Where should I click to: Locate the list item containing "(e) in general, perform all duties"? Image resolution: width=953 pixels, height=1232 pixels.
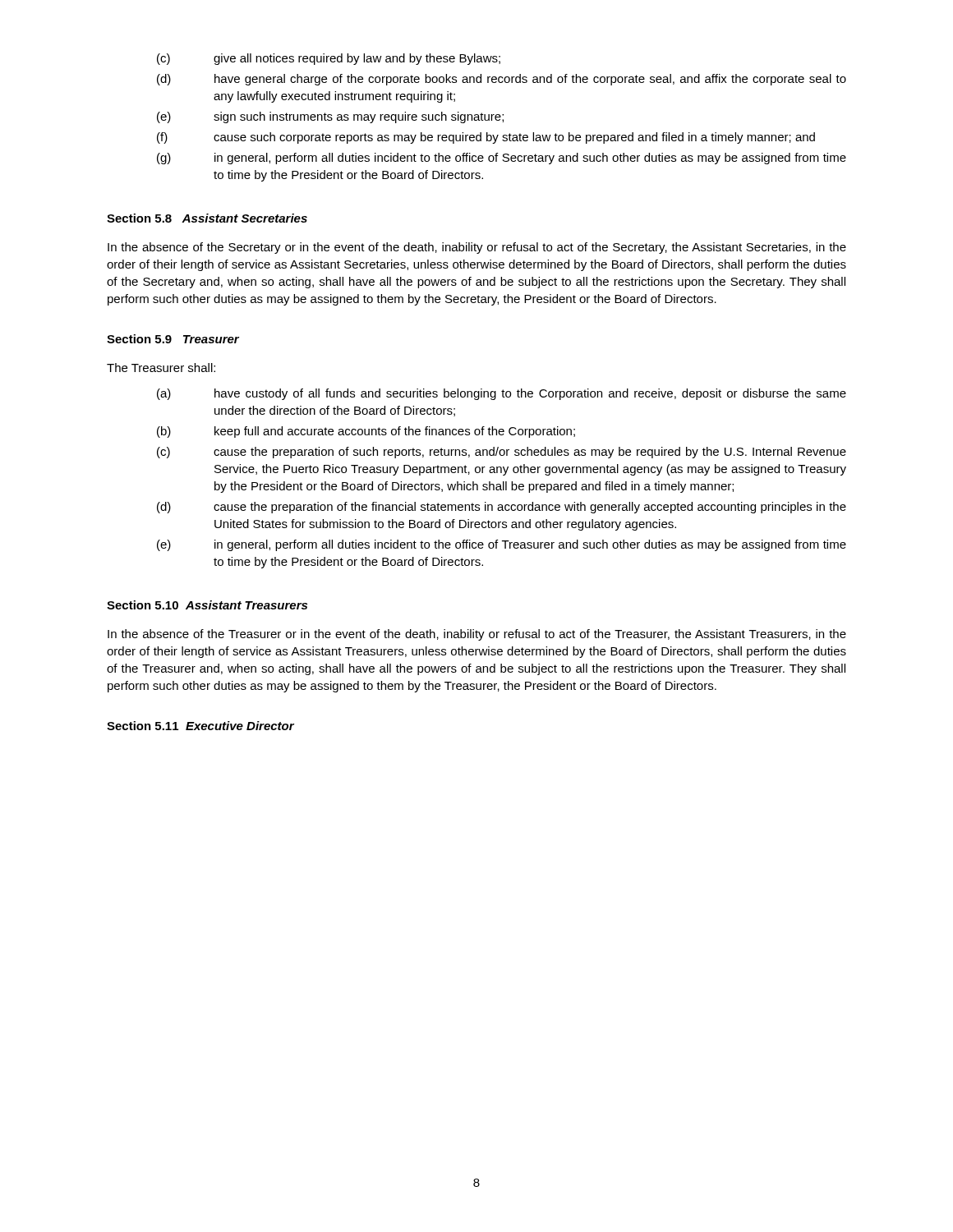click(476, 553)
